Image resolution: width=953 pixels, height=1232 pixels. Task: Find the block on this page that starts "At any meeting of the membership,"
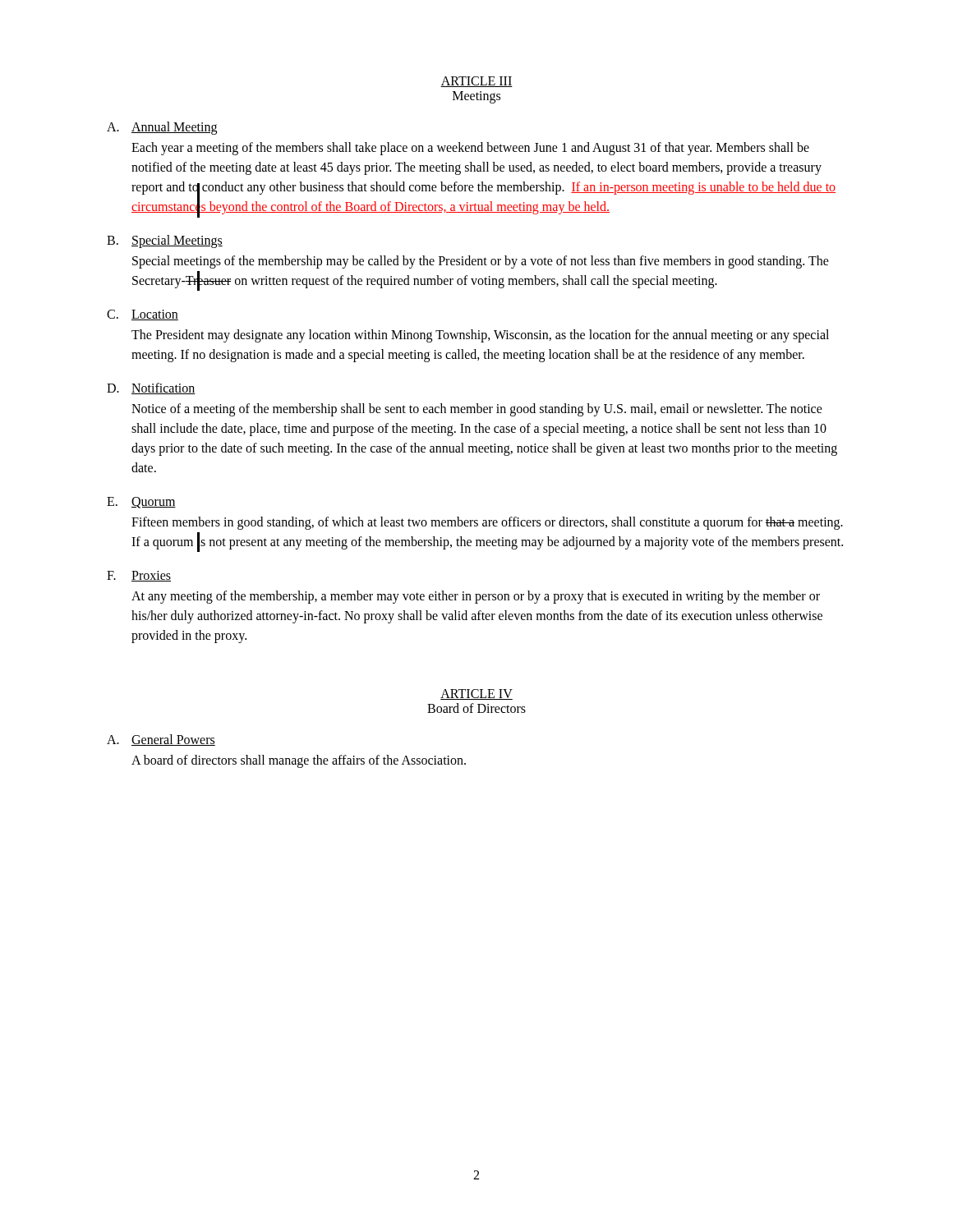click(477, 616)
